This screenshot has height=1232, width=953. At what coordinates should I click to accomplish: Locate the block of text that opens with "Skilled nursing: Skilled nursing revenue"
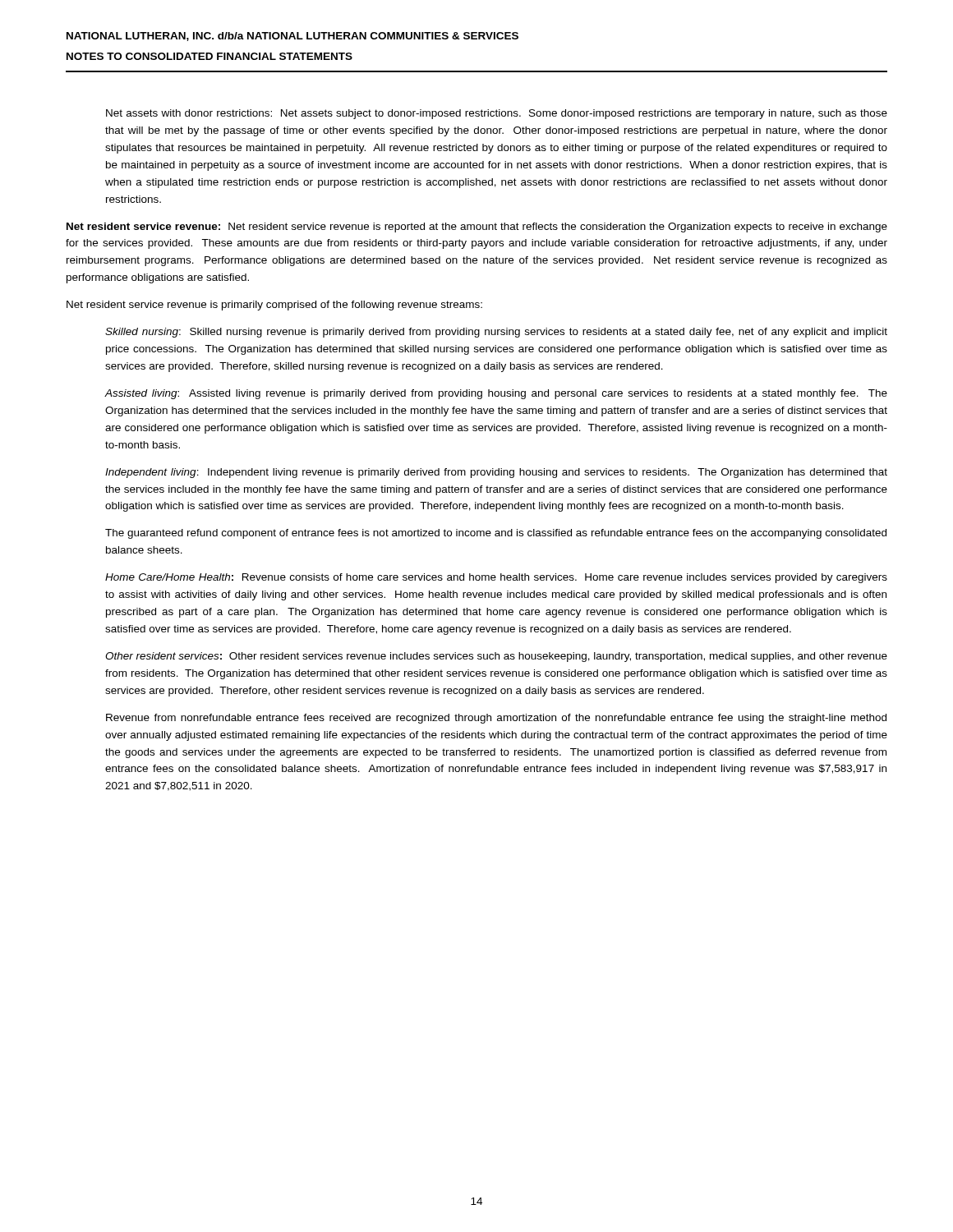click(496, 350)
